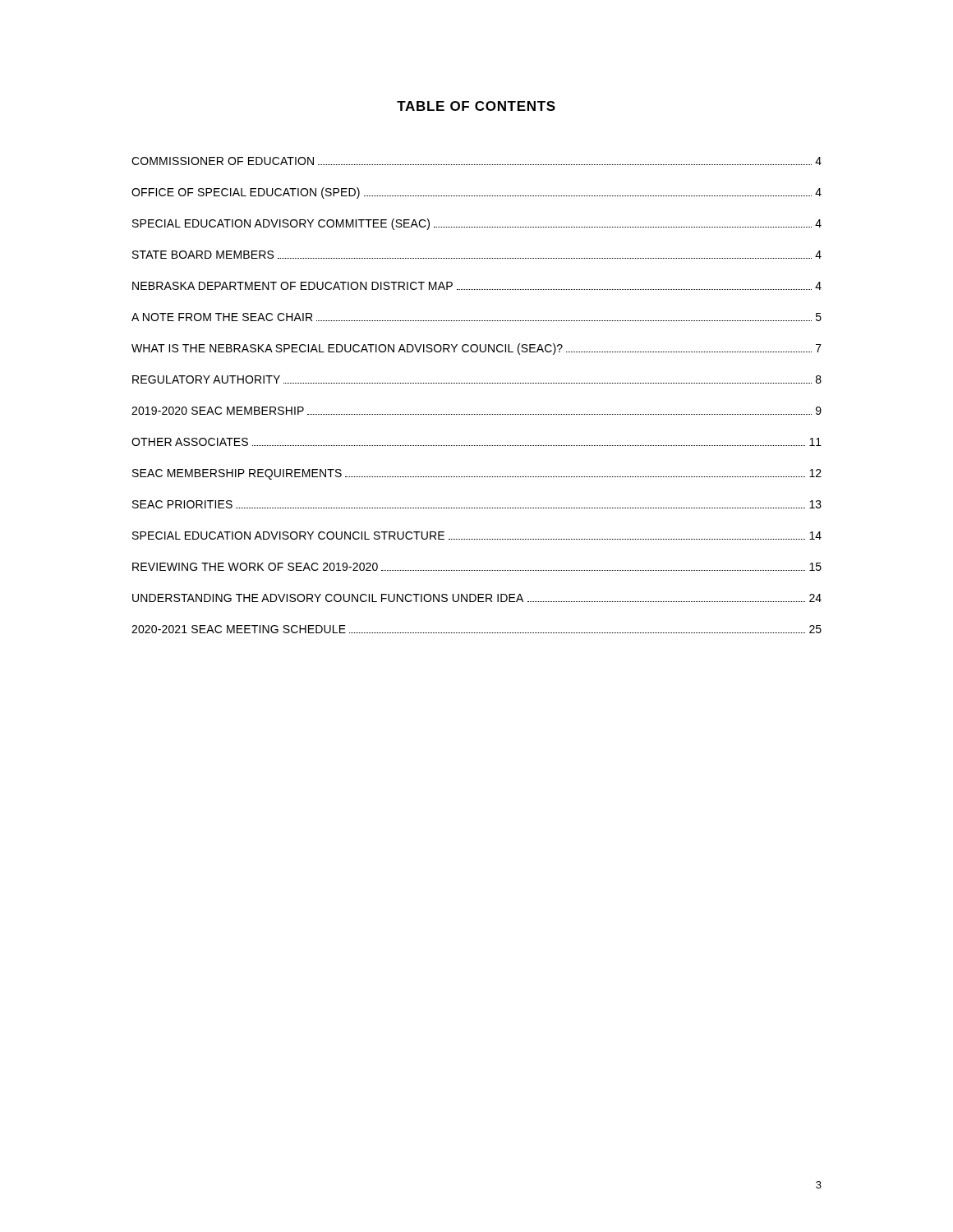Screen dimensions: 1232x953
Task: Point to "STATE BOARD MEMBERS 4"
Action: (476, 255)
